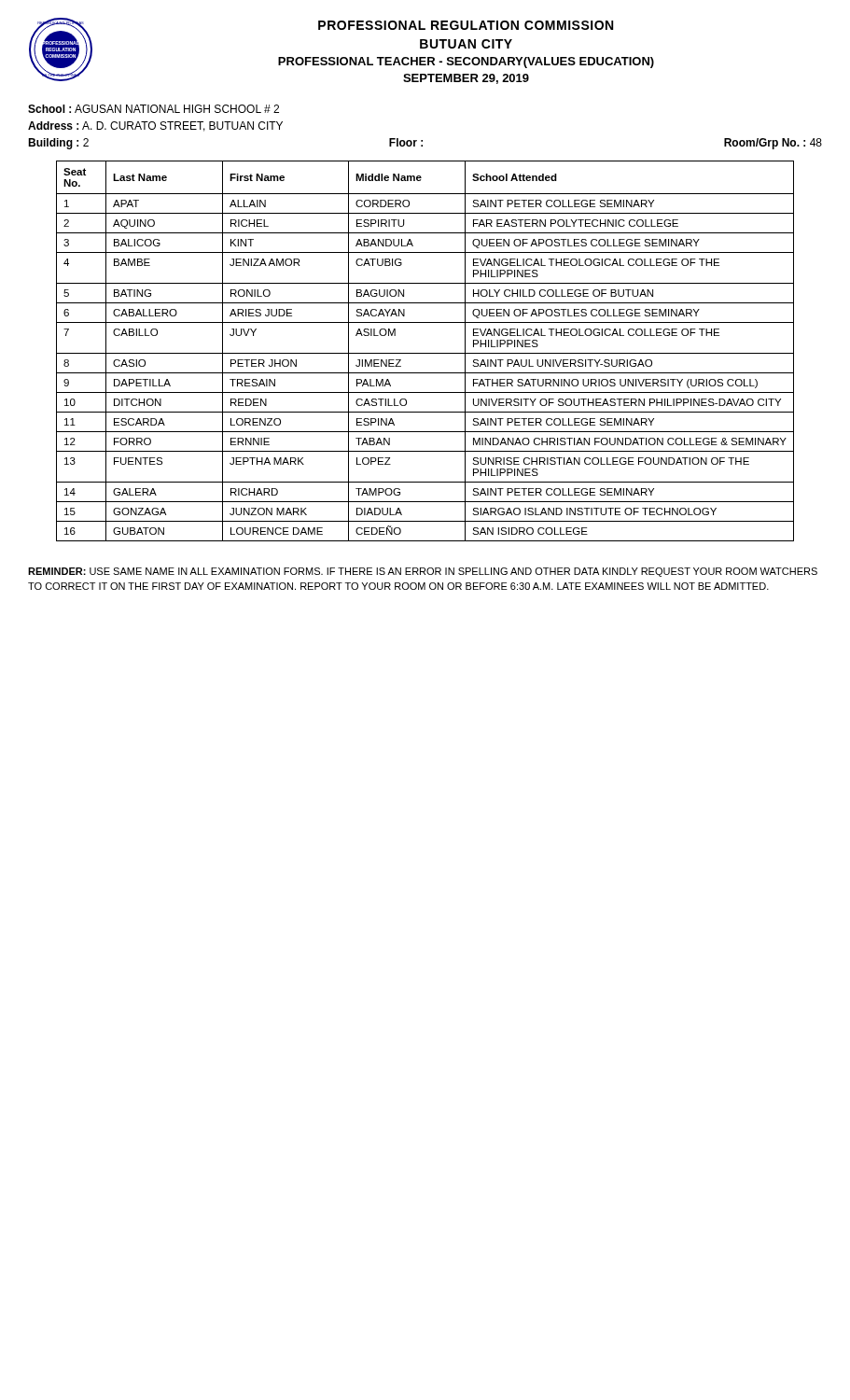Locate the table with the text "QUEEN OF APOSTLES"
This screenshot has width=850, height=1400.
[x=425, y=351]
